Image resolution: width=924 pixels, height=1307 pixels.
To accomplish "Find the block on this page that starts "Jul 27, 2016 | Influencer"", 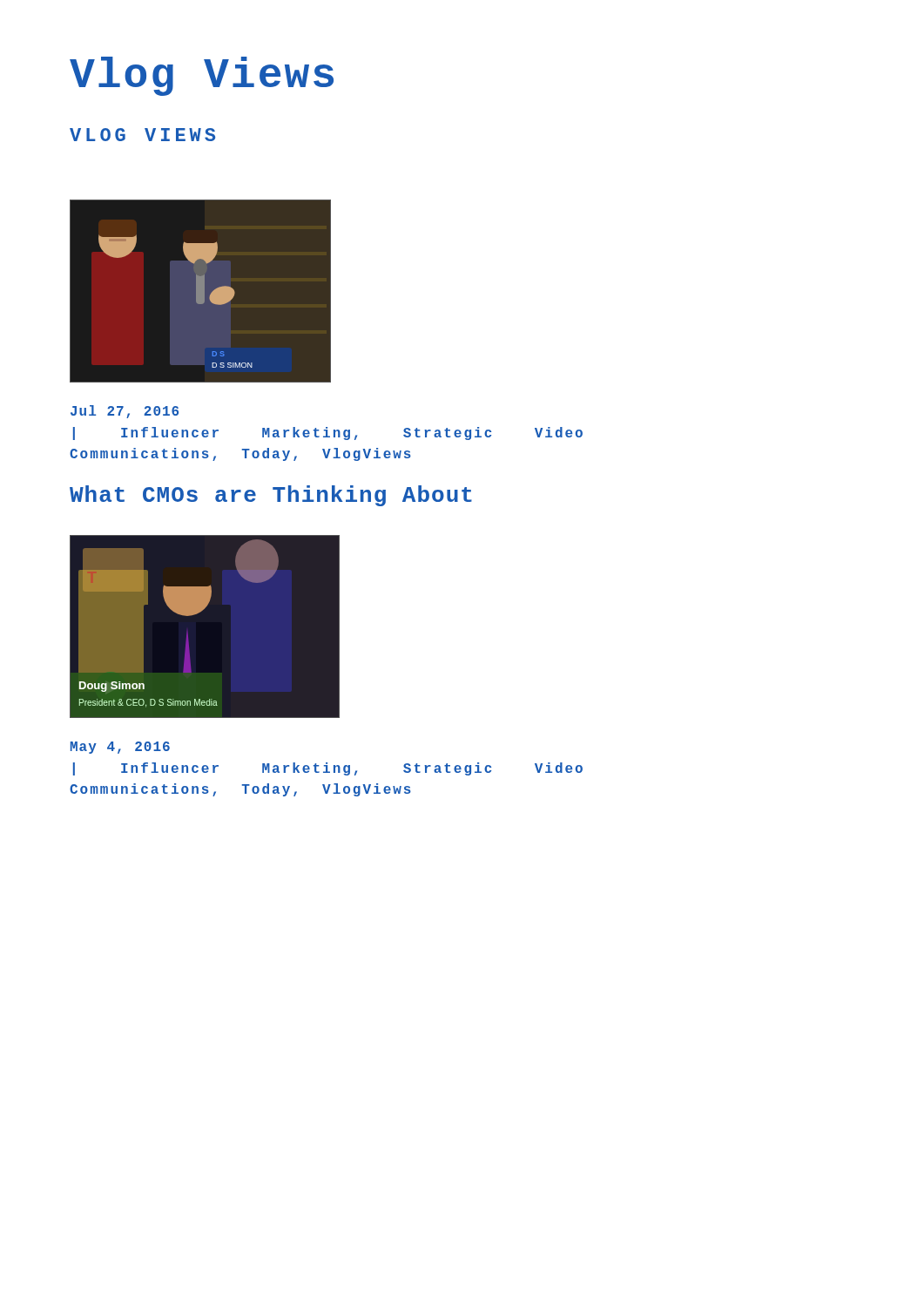I will pos(462,435).
